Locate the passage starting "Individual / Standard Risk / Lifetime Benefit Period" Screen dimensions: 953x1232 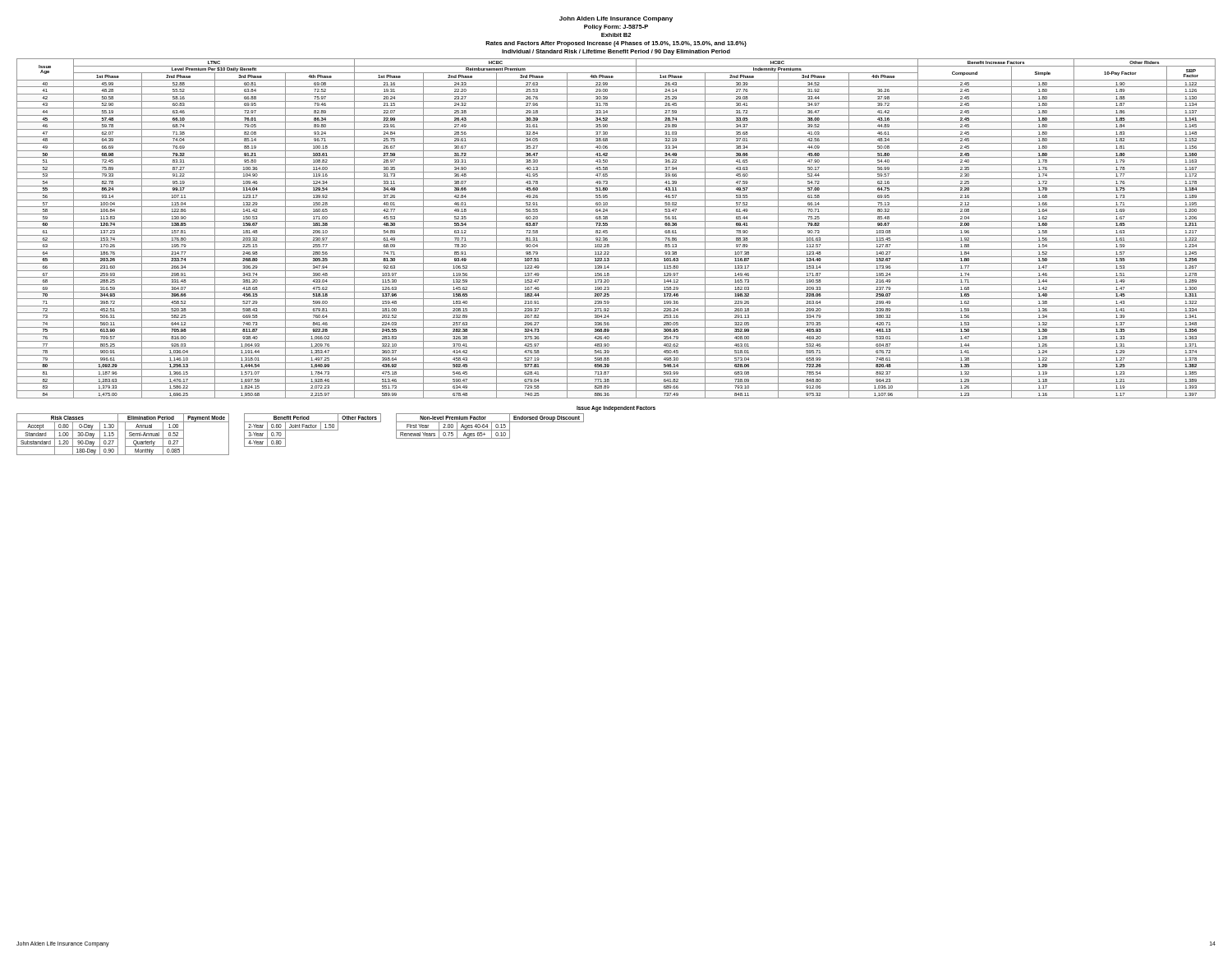[x=616, y=51]
